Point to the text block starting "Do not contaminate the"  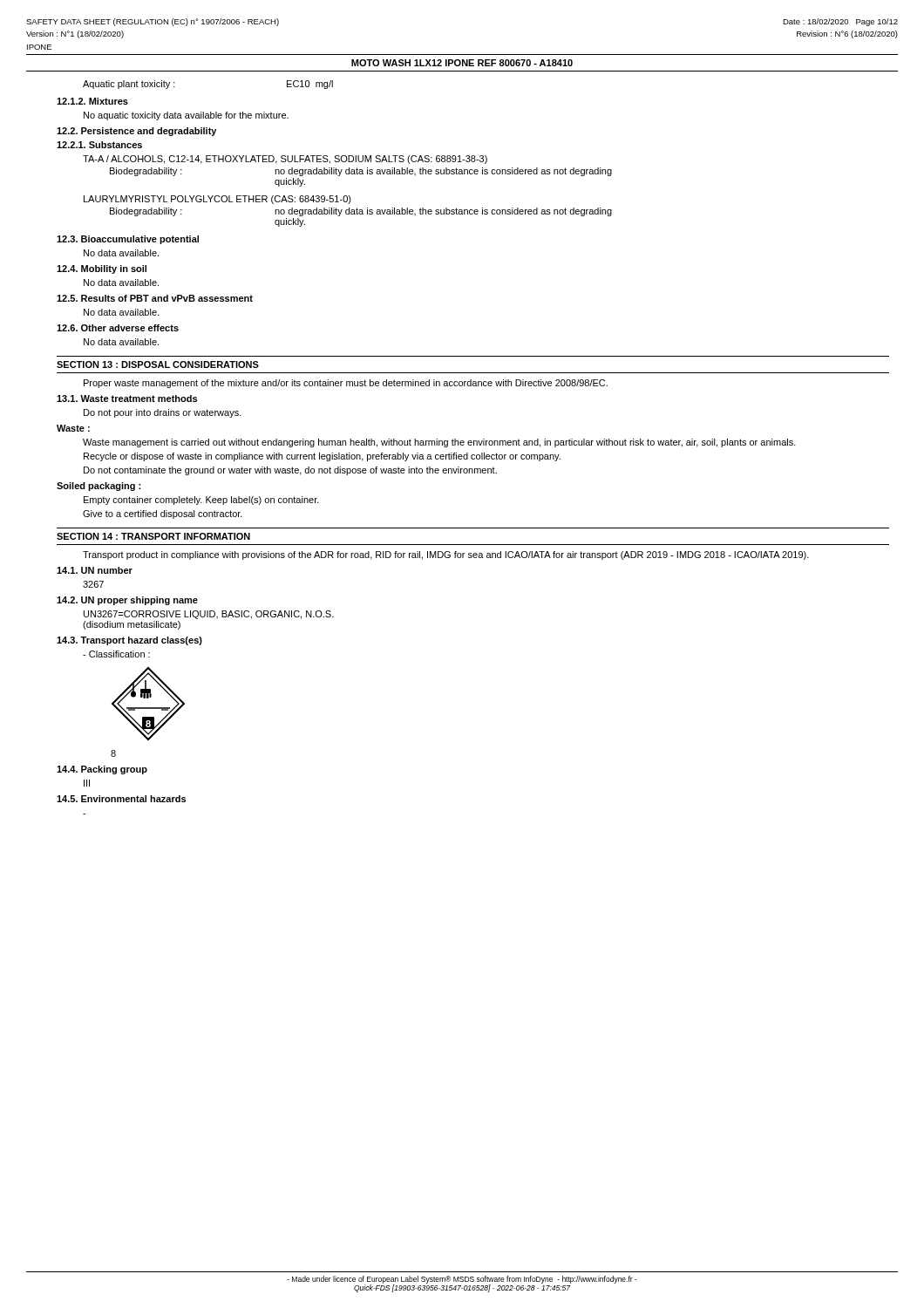pos(290,470)
